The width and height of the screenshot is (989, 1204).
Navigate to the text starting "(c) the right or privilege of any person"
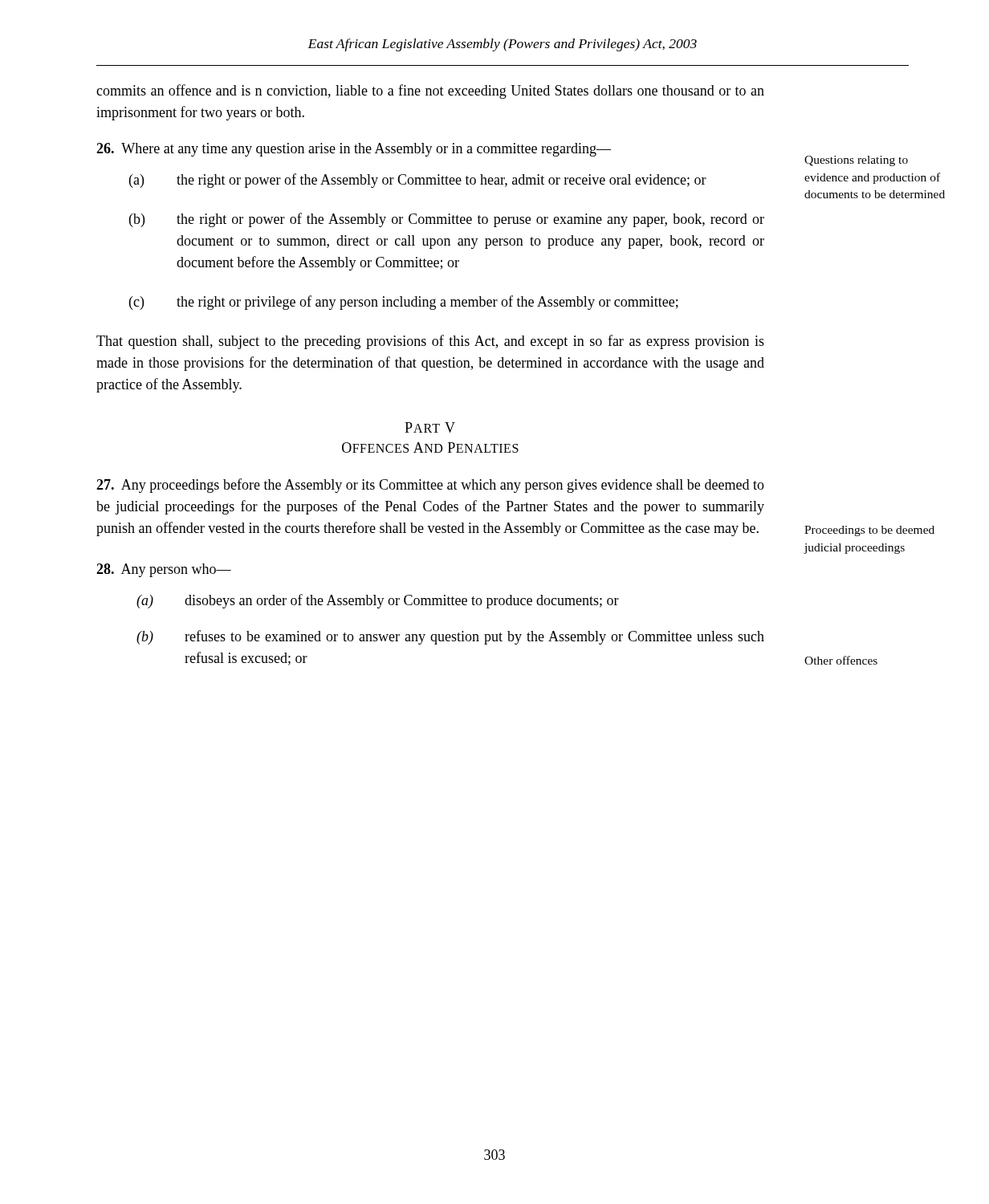(430, 302)
